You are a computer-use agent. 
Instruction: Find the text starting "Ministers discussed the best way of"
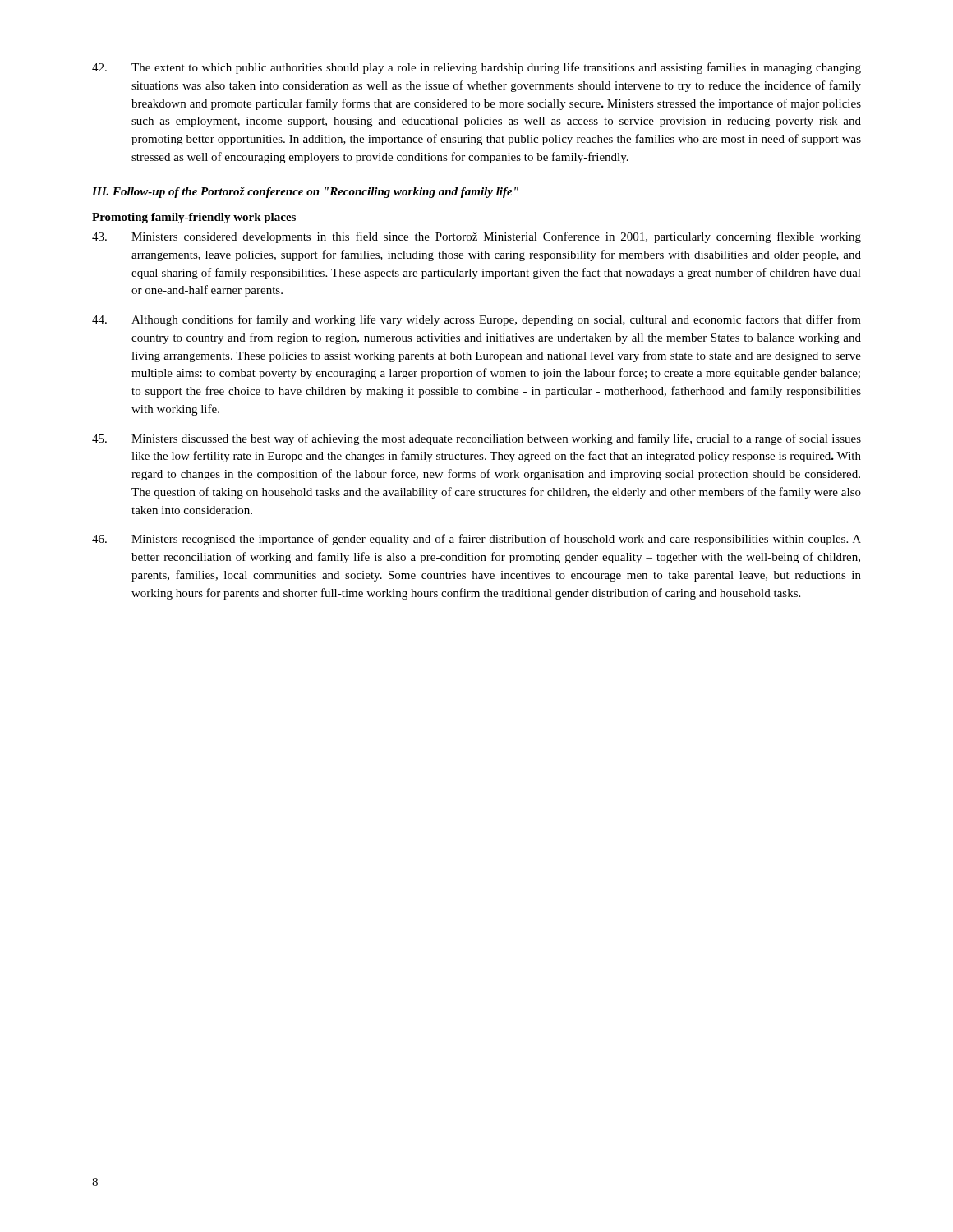pyautogui.click(x=476, y=475)
